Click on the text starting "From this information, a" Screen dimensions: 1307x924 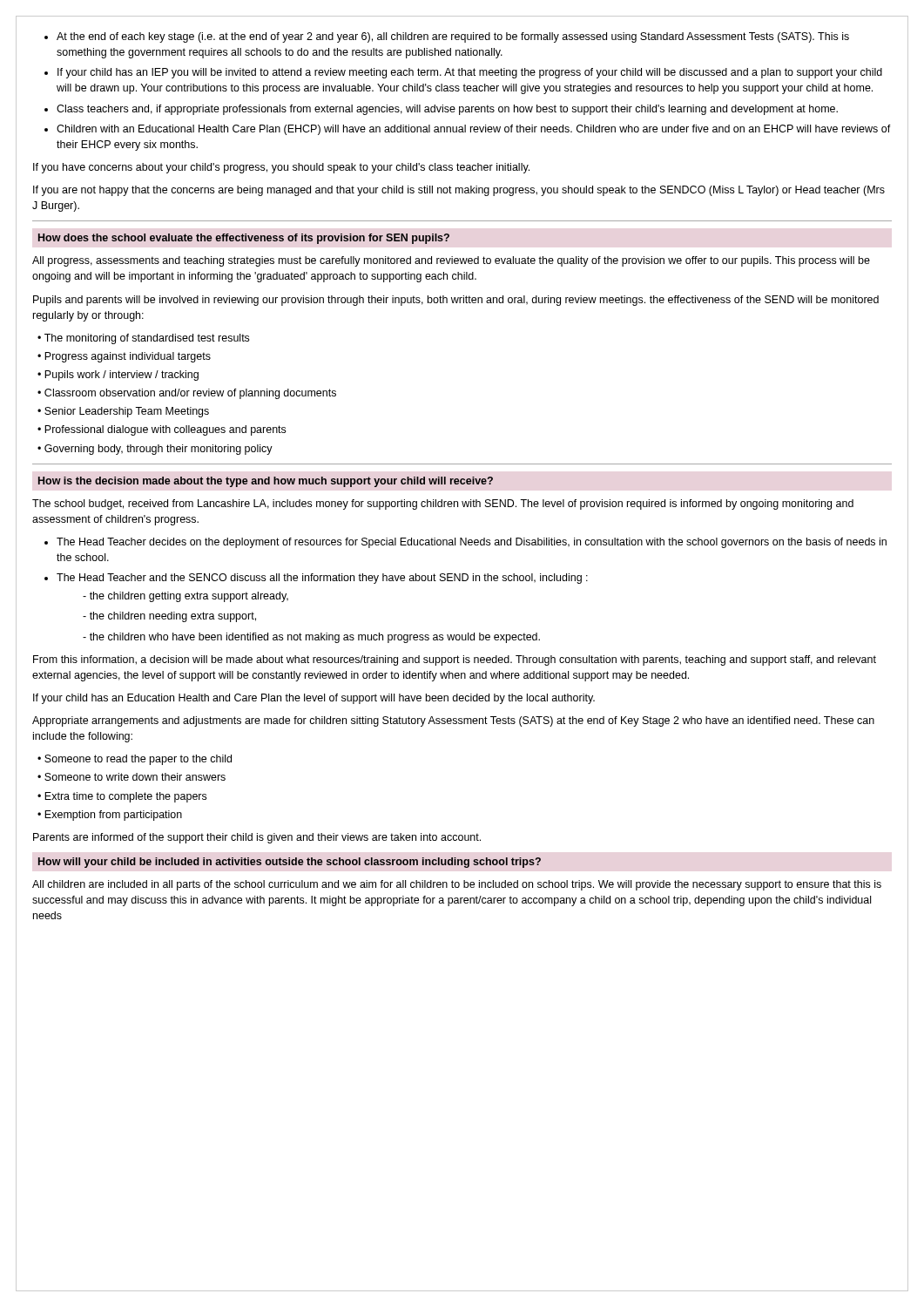[x=454, y=667]
